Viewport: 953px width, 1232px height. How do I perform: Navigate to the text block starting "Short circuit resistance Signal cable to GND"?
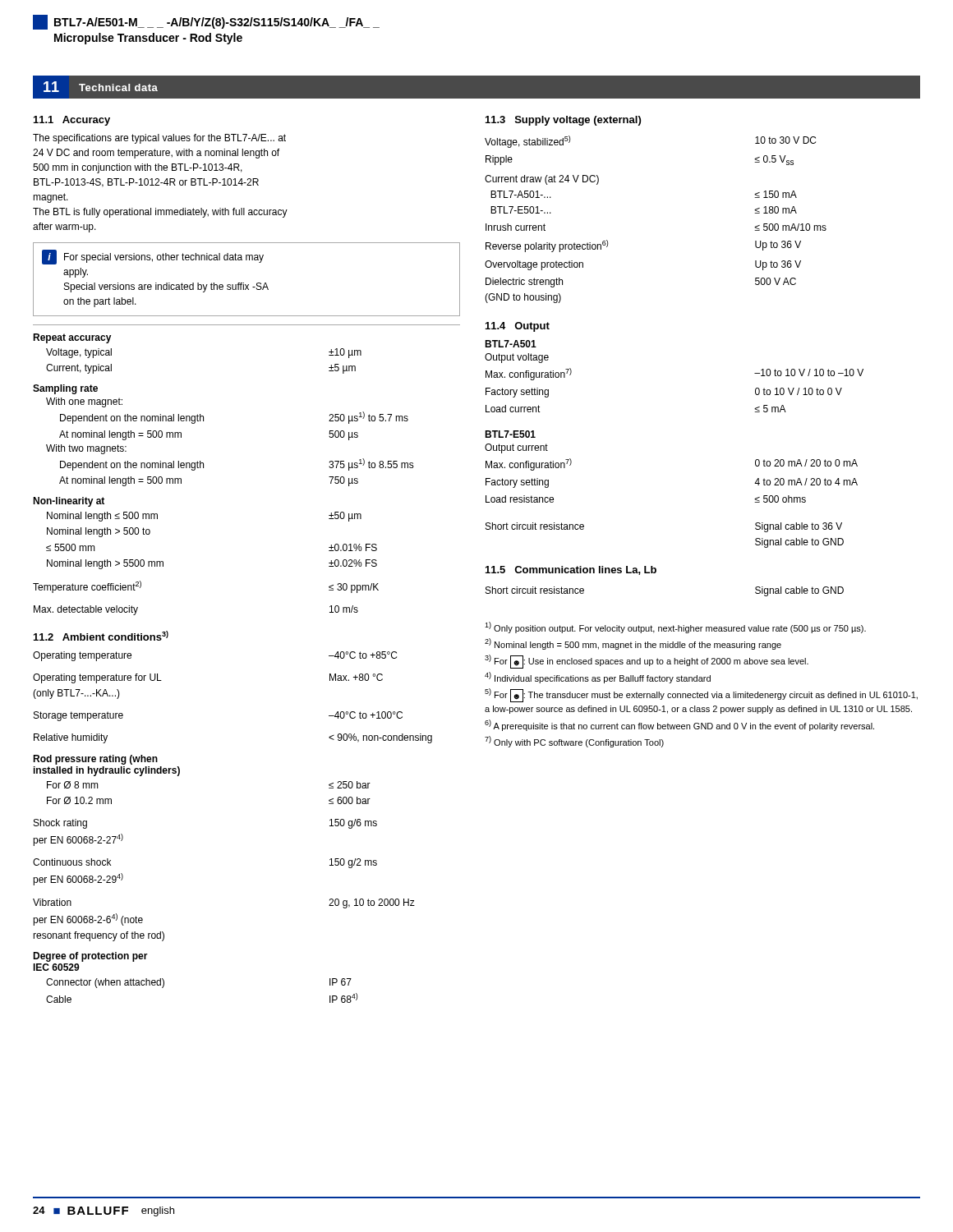(x=535, y=591)
